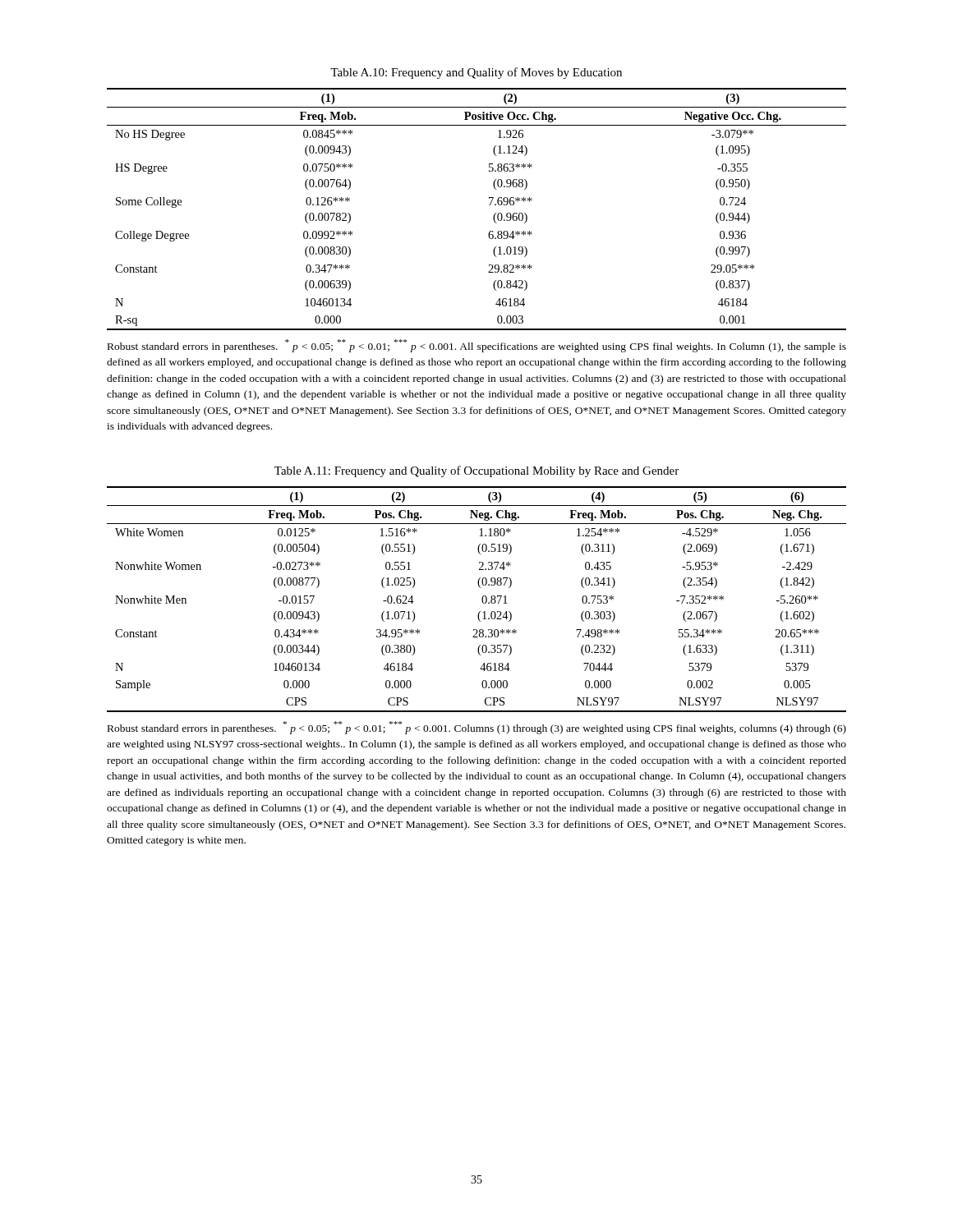Locate the caption that says "Table A.10: Frequency and Quality of"
The height and width of the screenshot is (1232, 953).
click(476, 72)
